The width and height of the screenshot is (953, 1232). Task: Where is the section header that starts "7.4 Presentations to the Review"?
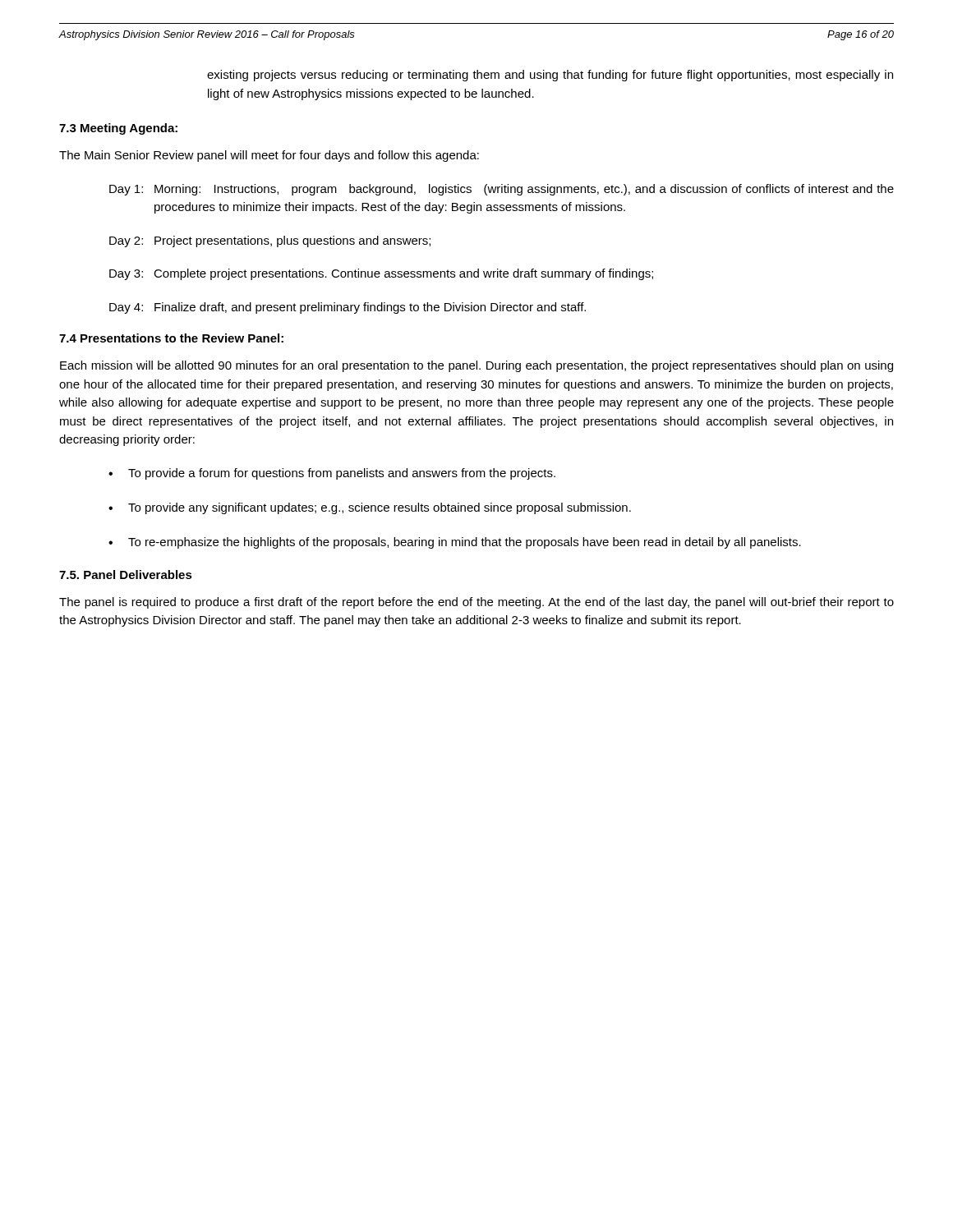click(172, 338)
